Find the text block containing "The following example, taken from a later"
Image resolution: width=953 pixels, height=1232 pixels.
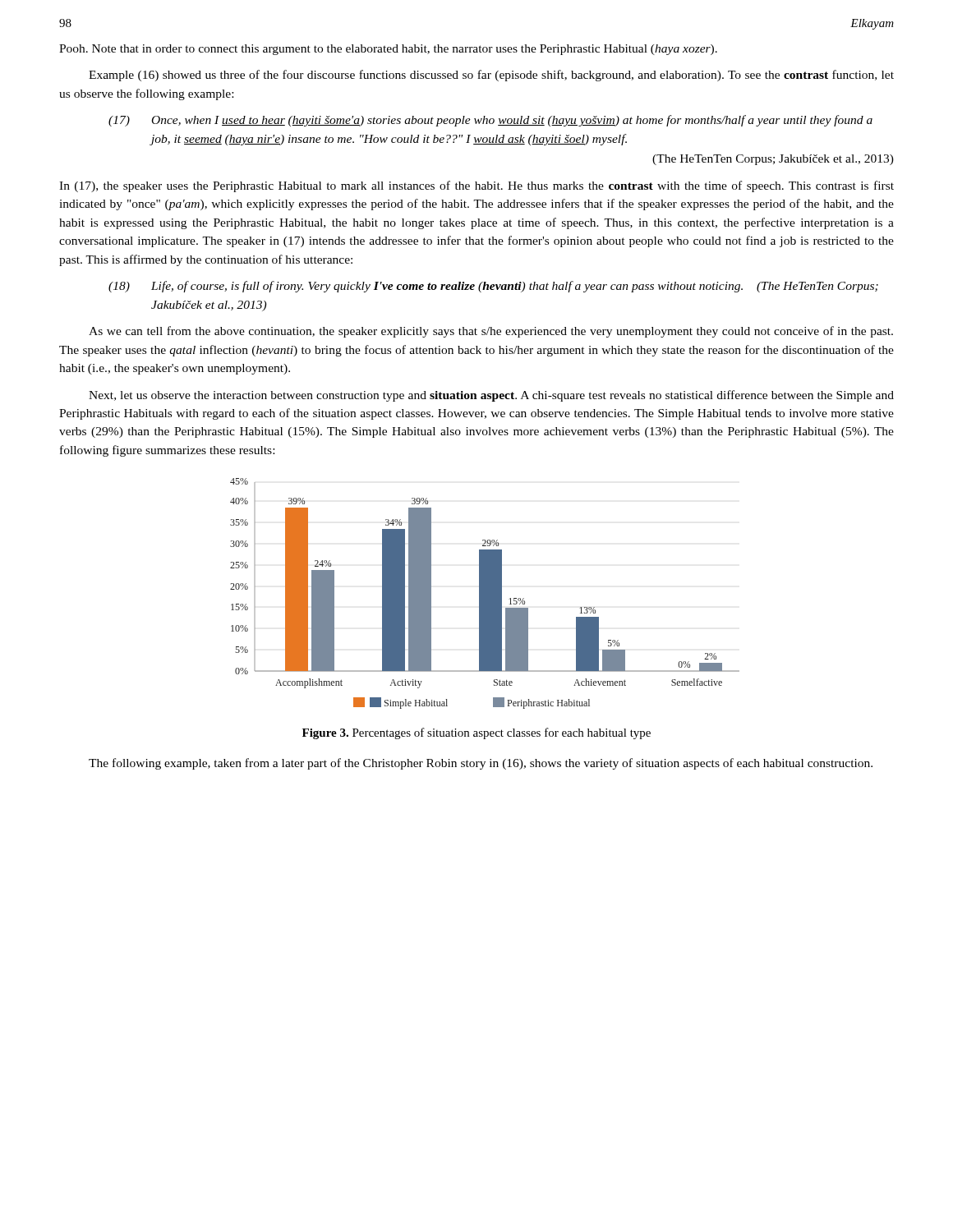(x=476, y=763)
